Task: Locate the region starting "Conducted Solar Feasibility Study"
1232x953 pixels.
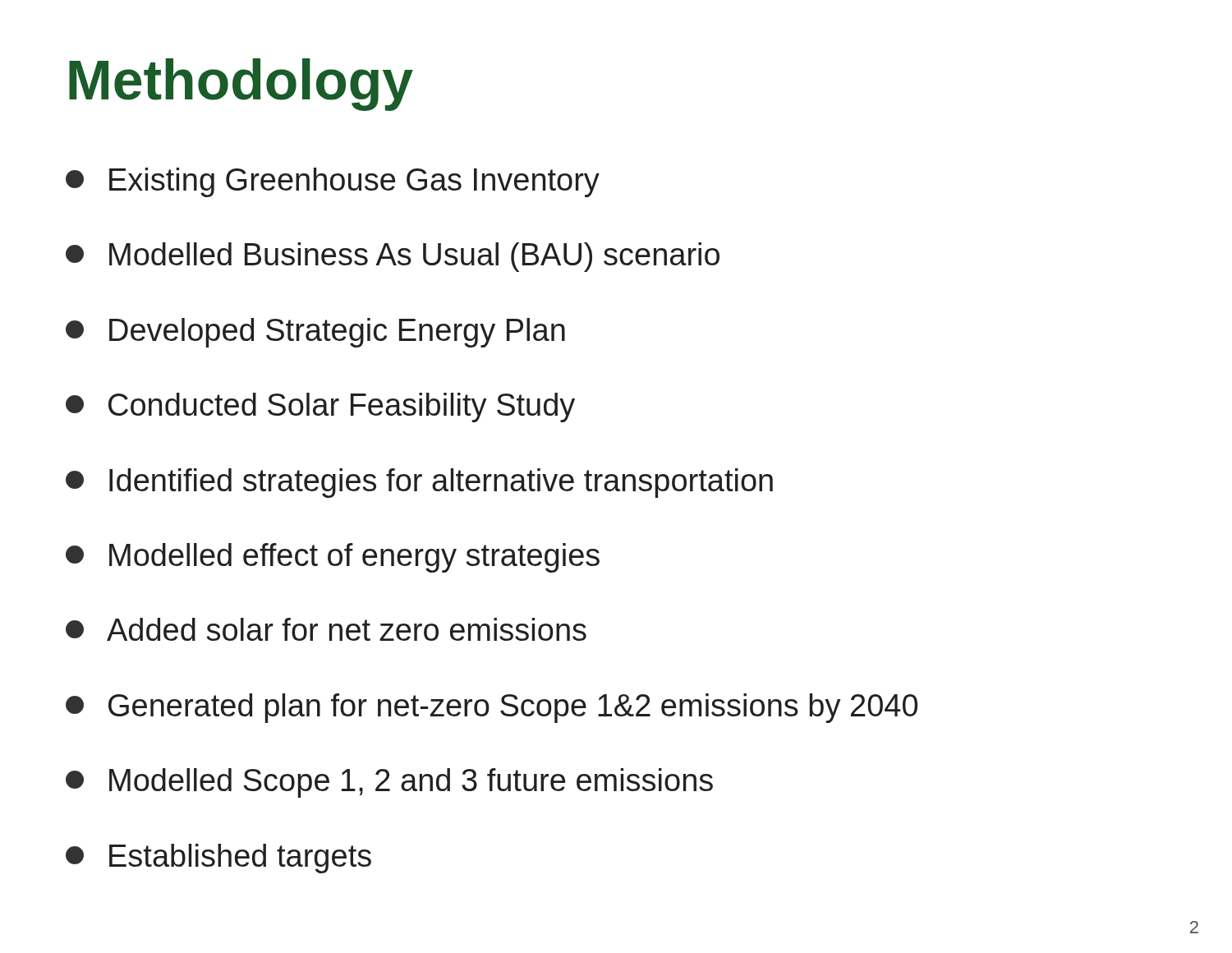Action: coord(320,407)
